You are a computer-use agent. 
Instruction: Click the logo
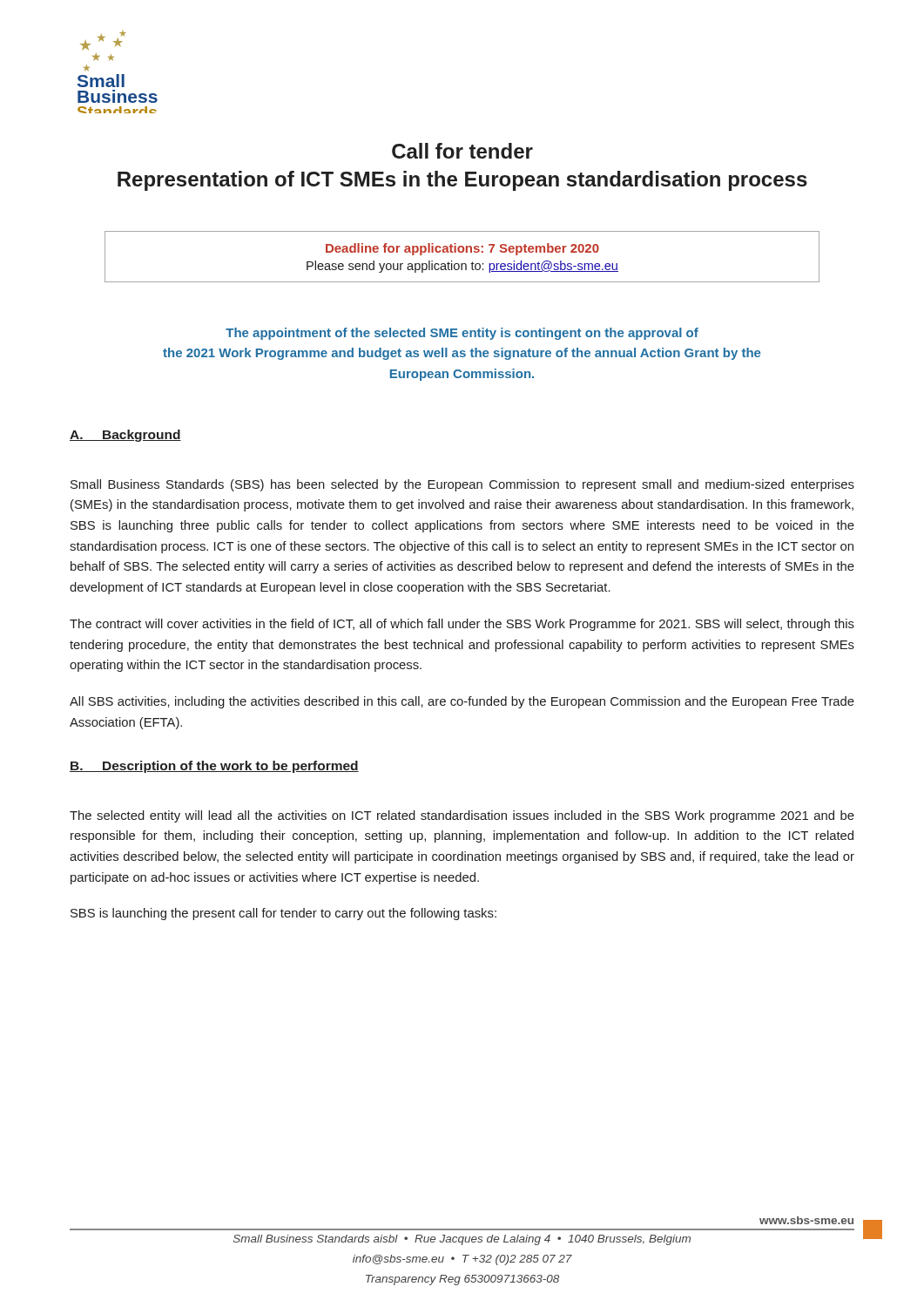point(126,70)
